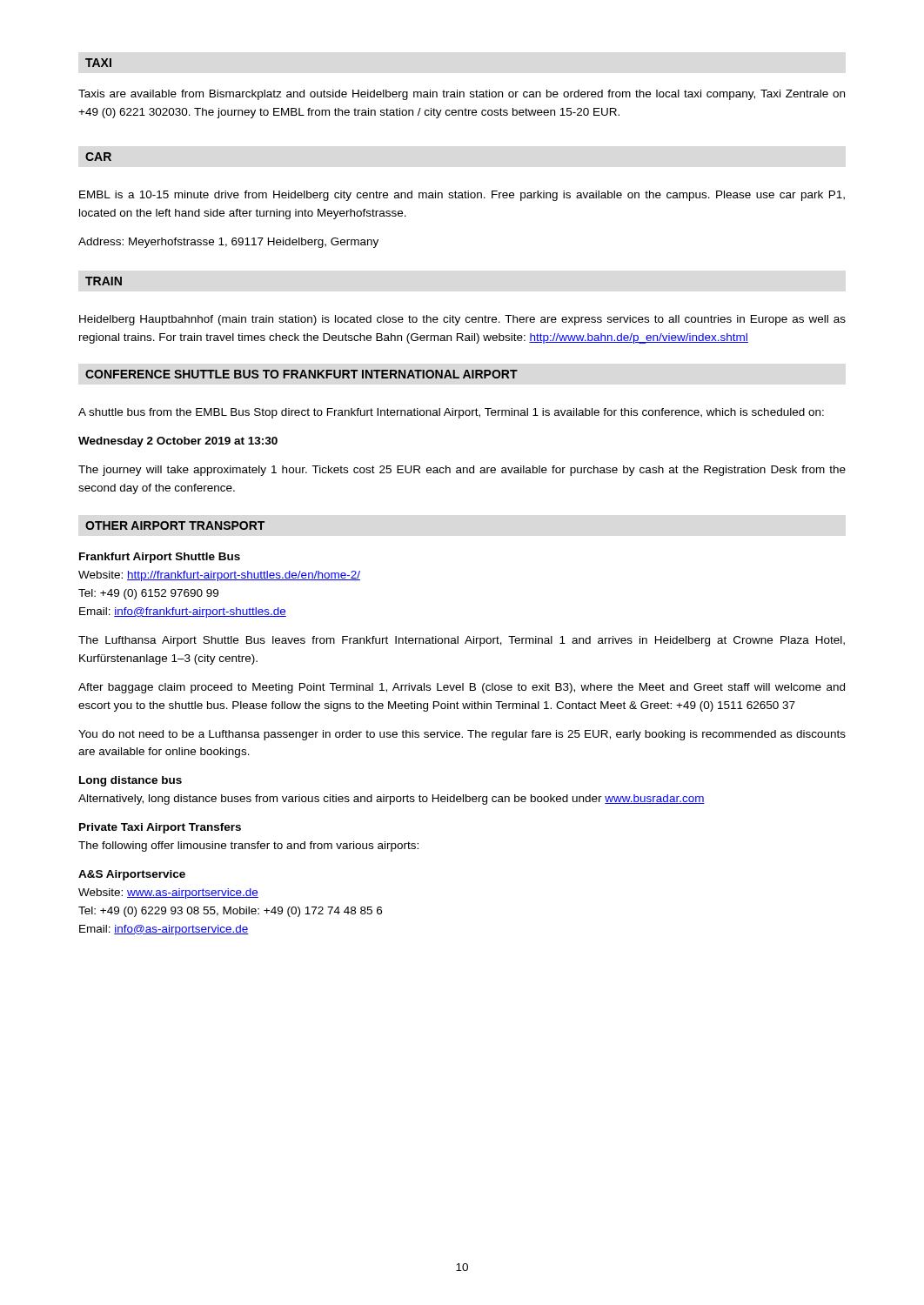Point to the text block starting "The journey will take approximately 1"
The width and height of the screenshot is (924, 1305).
(x=462, y=479)
